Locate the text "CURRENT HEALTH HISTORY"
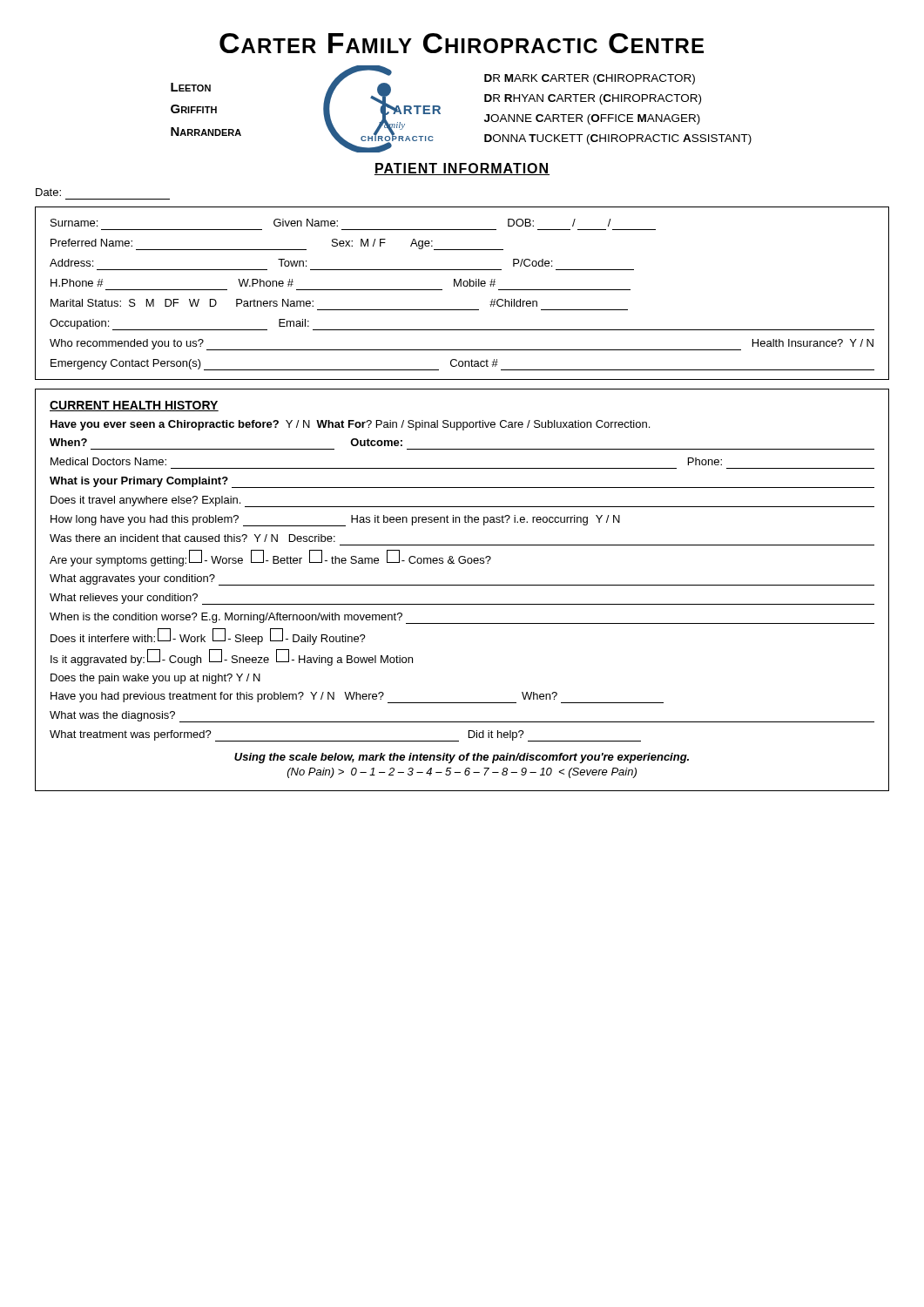This screenshot has height=1307, width=924. point(134,405)
